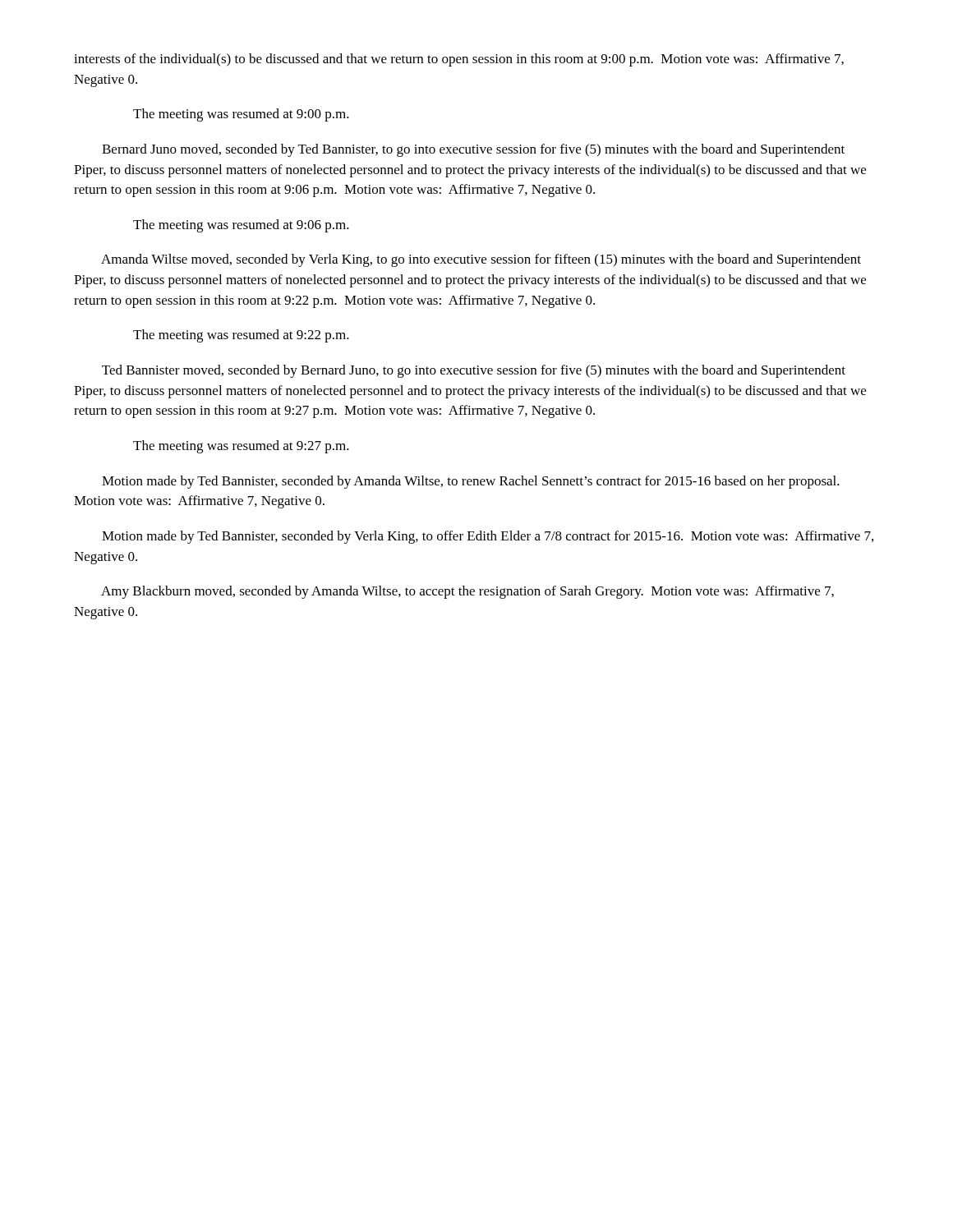
Task: Locate the text block containing "Ted Bannister moved, seconded by Bernard"
Action: (x=470, y=390)
